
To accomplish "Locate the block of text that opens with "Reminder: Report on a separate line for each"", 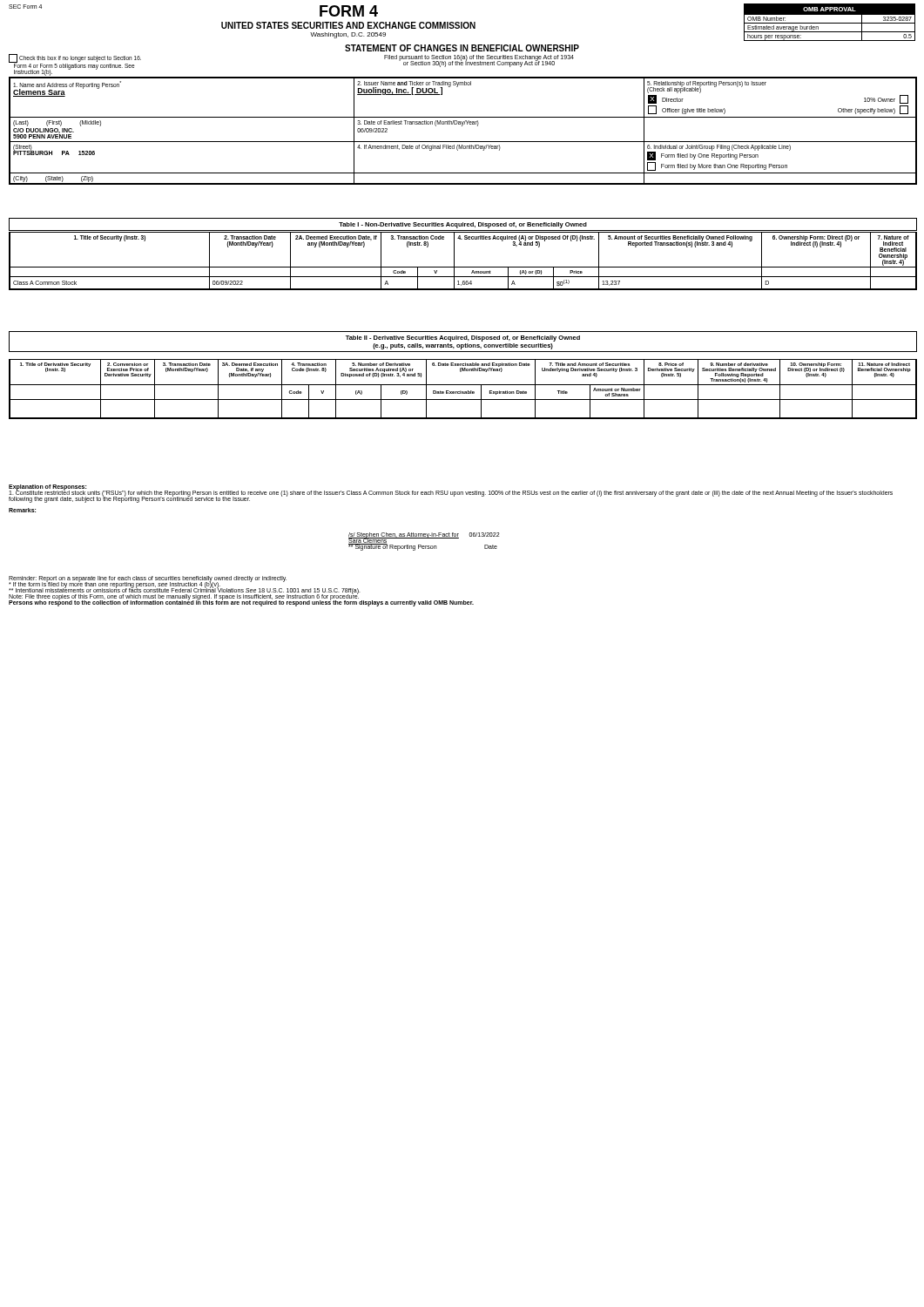I will point(241,590).
